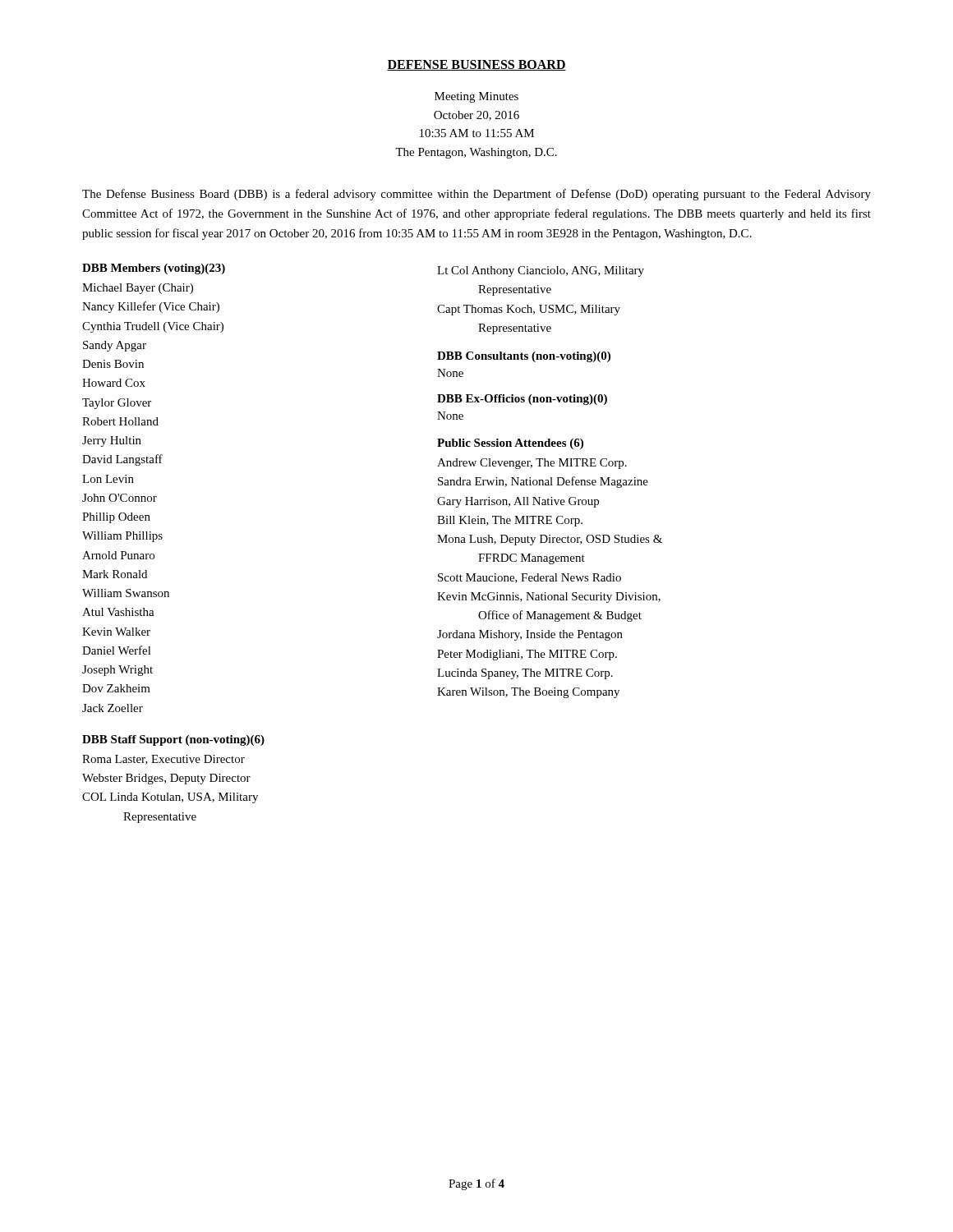The height and width of the screenshot is (1232, 953).
Task: Select the text starting "Mark Ronald"
Action: tap(115, 574)
